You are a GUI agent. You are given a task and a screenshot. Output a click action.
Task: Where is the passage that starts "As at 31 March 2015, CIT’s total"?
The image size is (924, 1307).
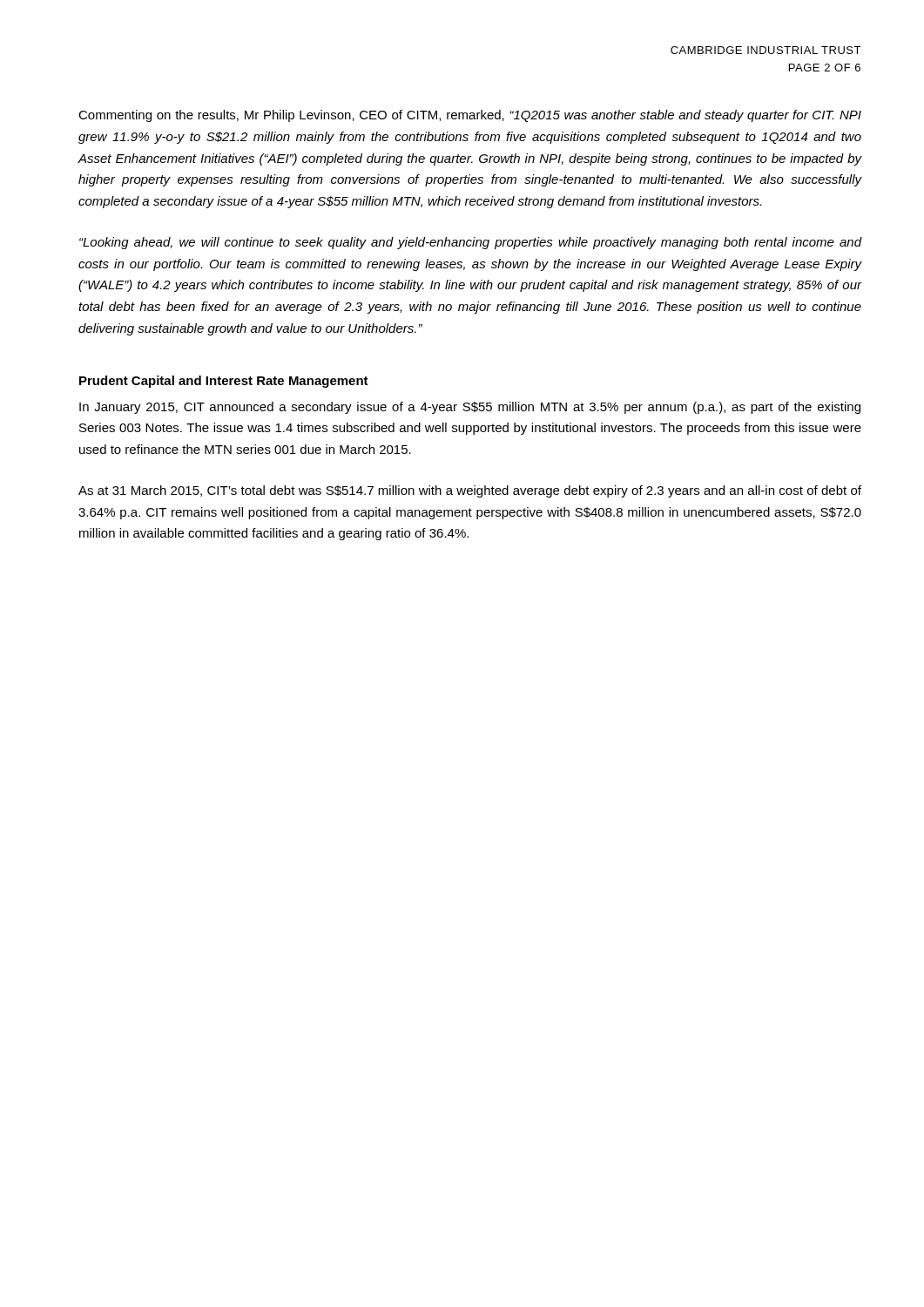(470, 511)
